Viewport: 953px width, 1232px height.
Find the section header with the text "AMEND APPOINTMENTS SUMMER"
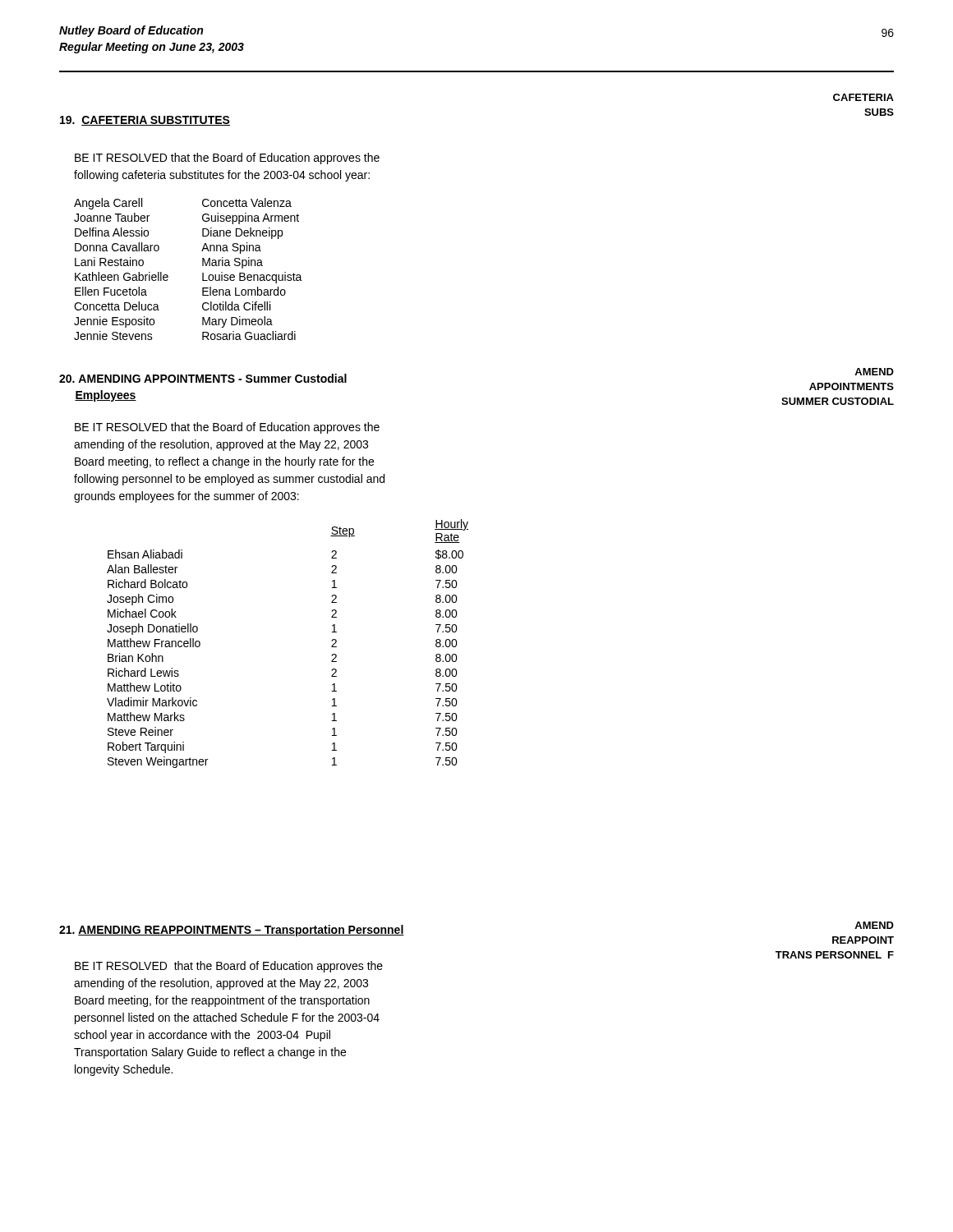(838, 387)
